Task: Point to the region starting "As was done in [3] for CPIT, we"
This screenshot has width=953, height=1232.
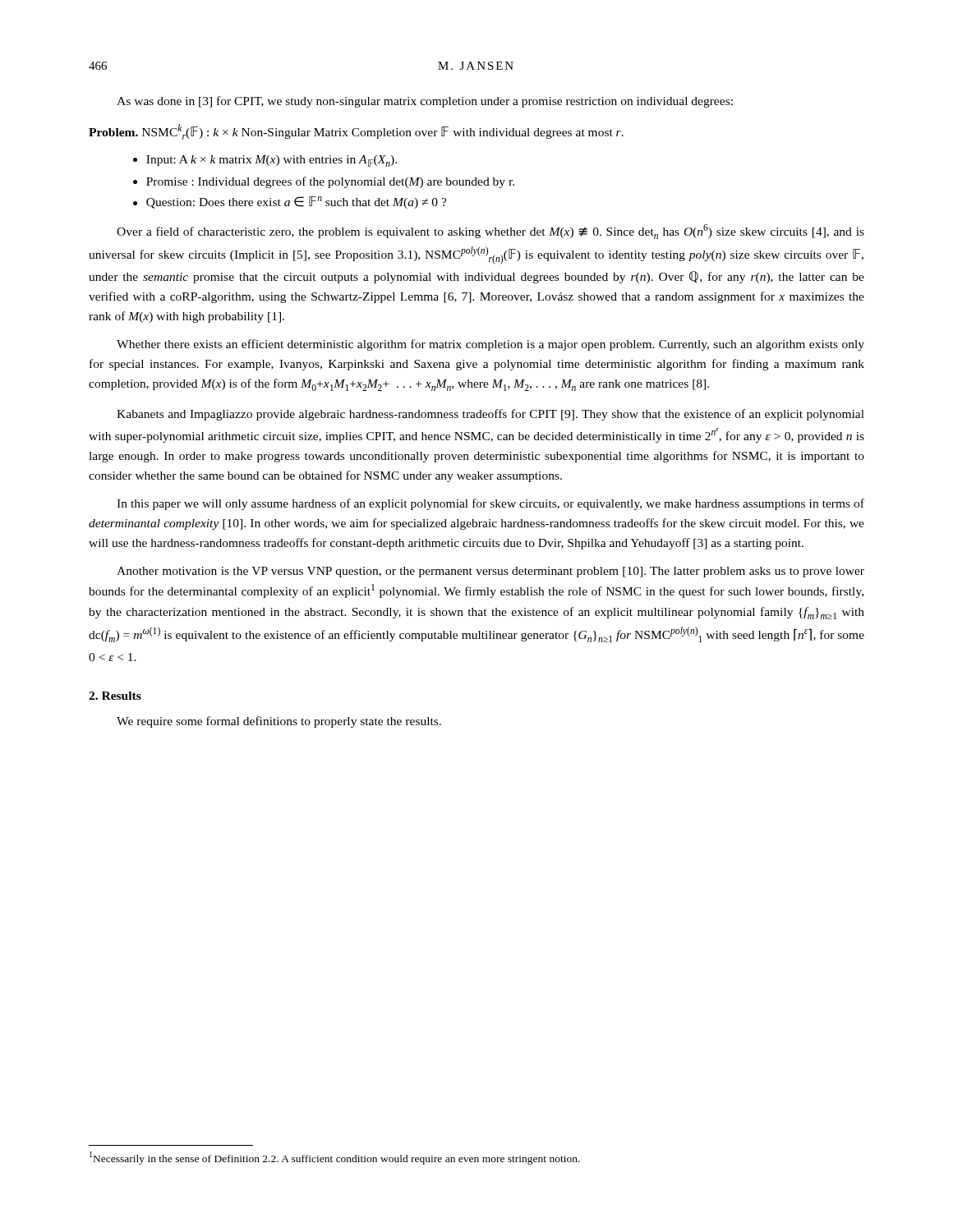Action: 425,101
